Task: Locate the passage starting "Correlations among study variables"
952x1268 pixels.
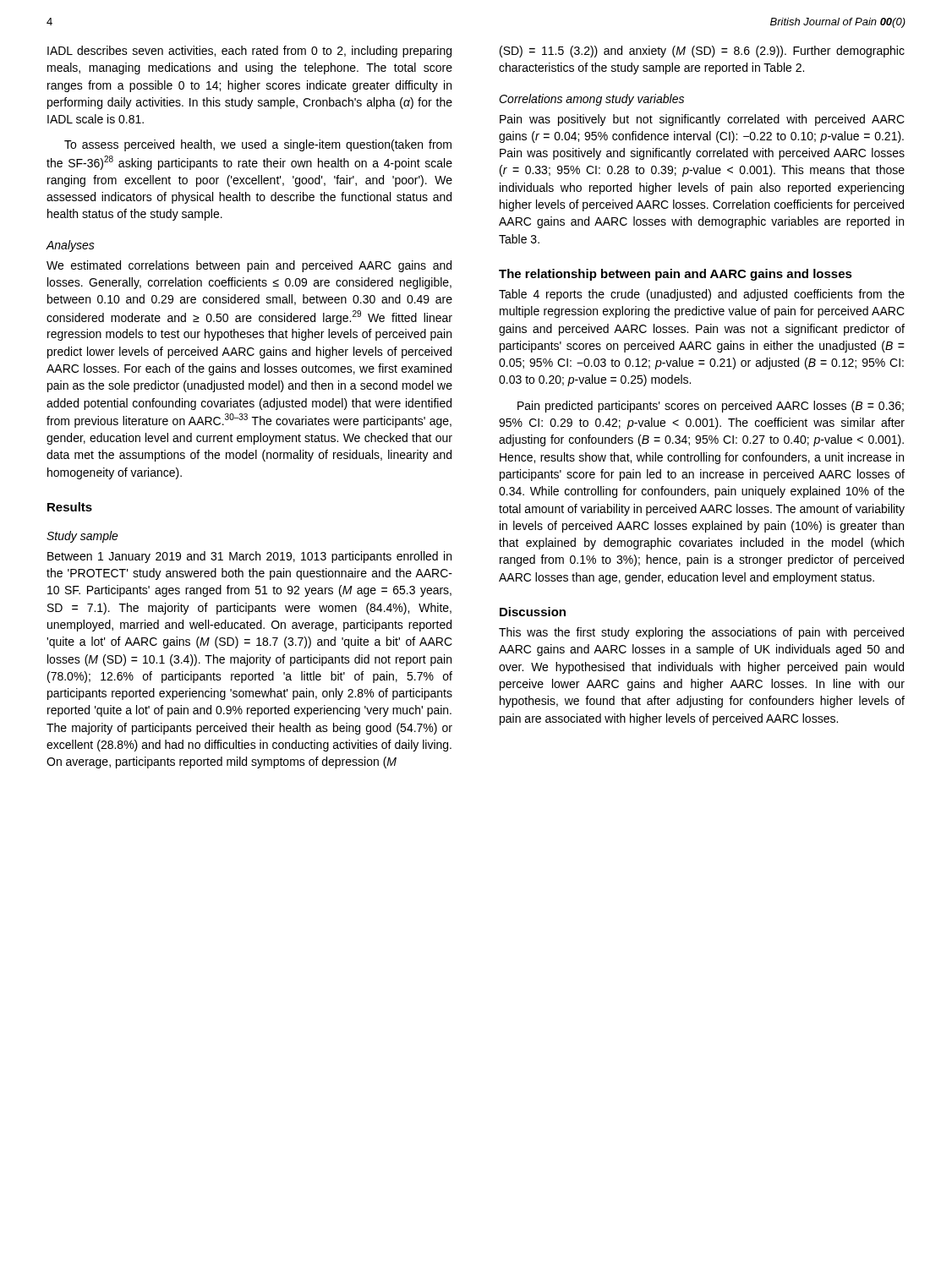Action: click(592, 99)
